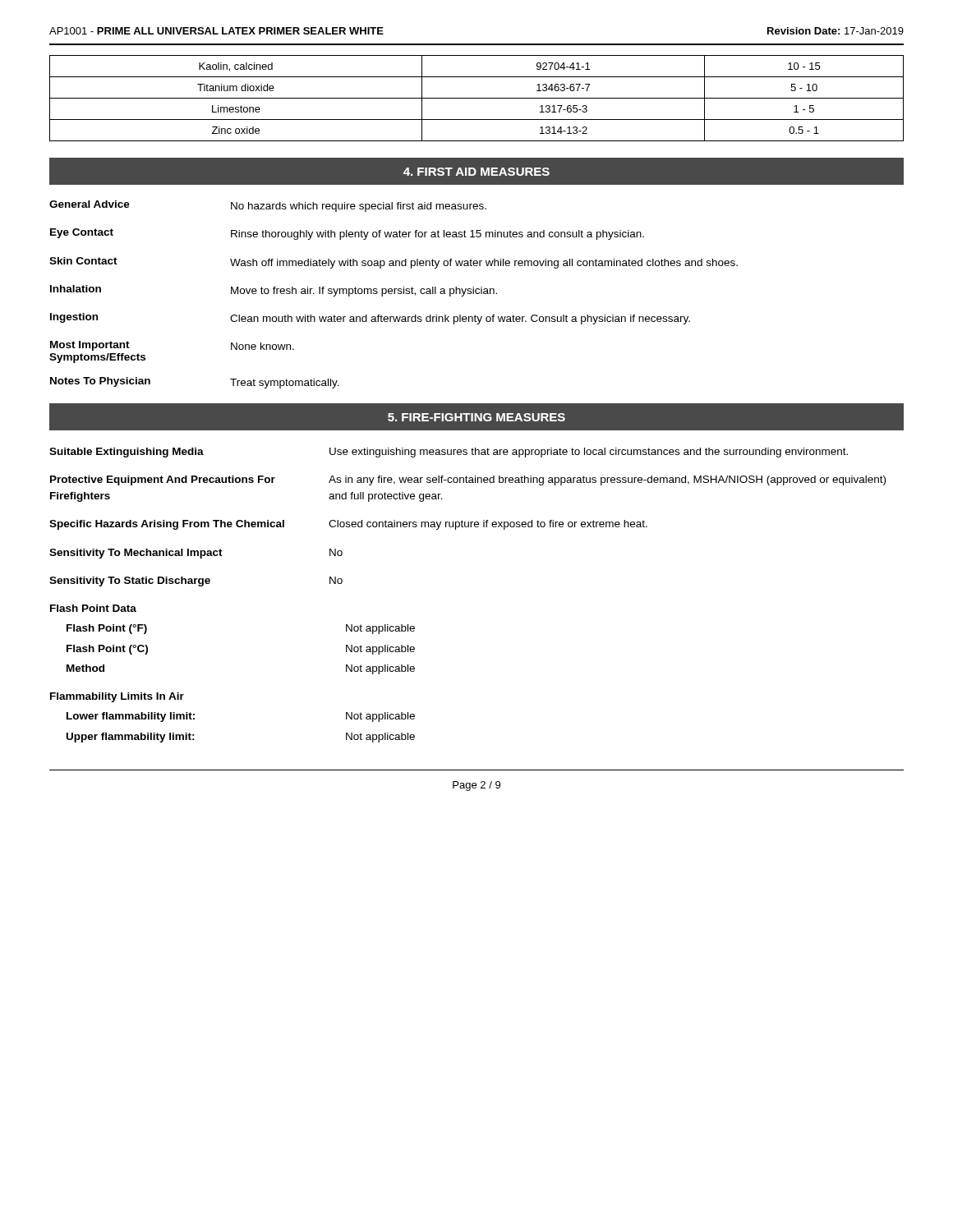
Task: Find the passage starting "4. FIRST AID MEASURES"
Action: (476, 171)
